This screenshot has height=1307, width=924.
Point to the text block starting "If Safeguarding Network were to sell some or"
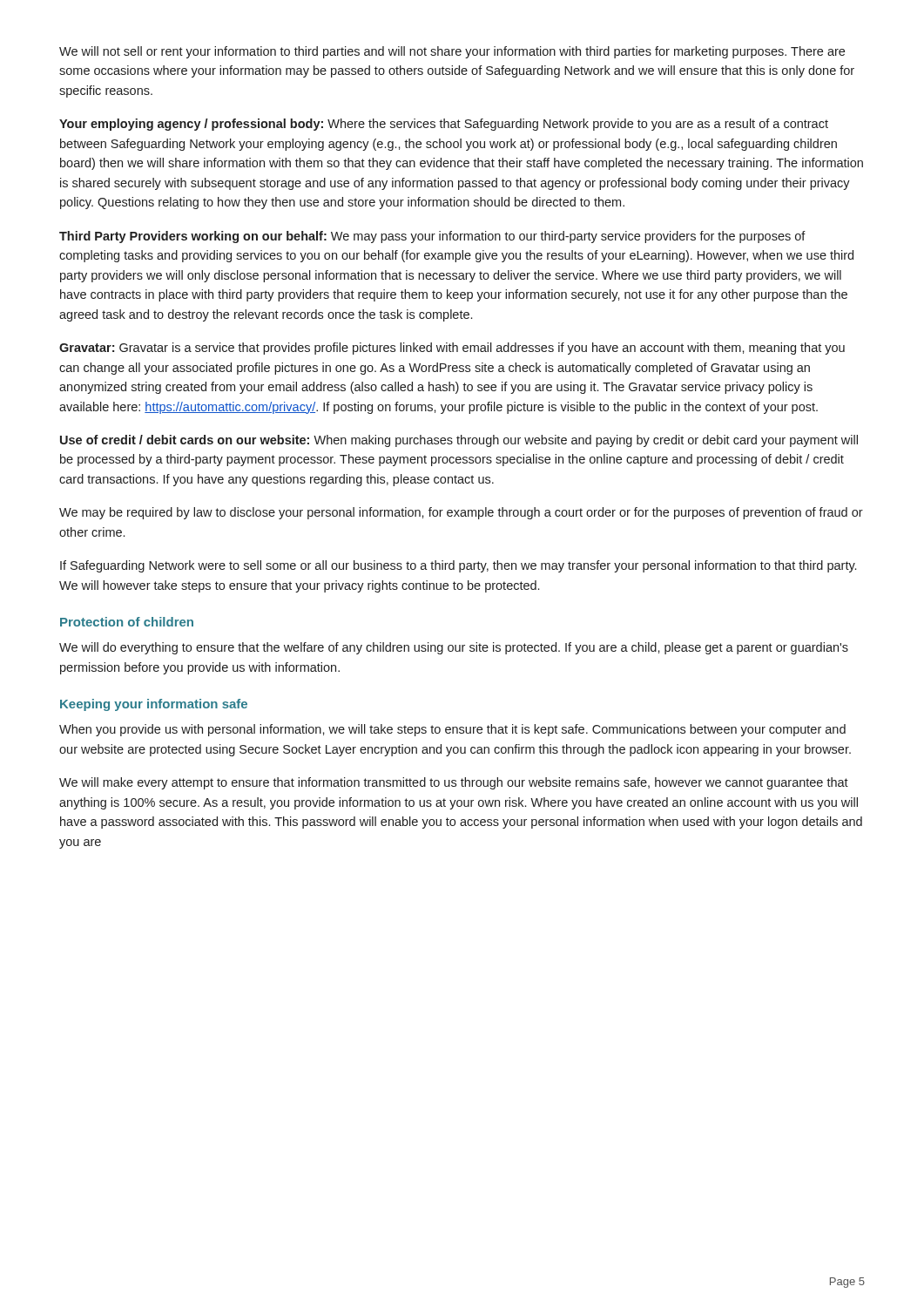pos(458,576)
